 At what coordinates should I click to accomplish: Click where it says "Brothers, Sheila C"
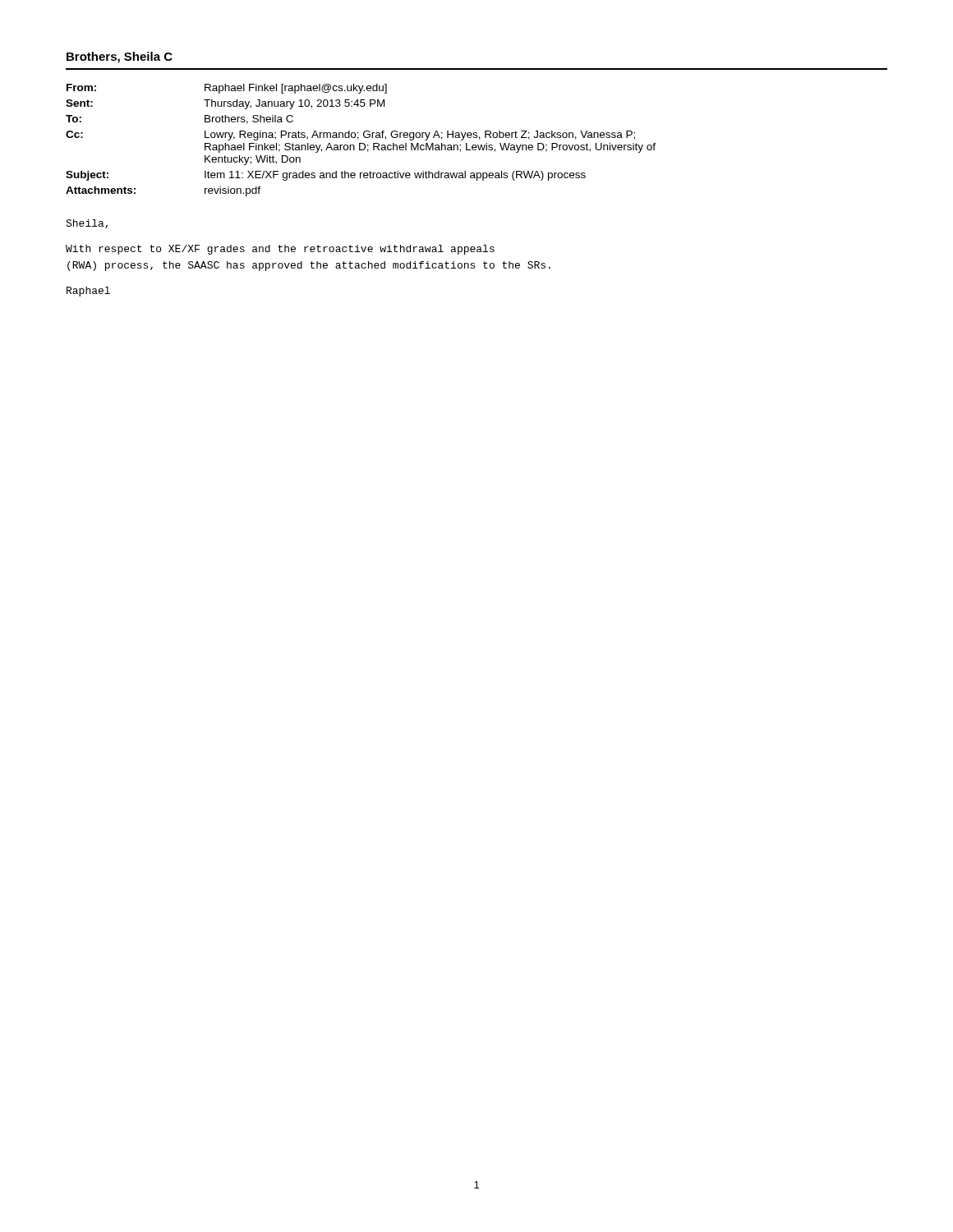point(119,56)
